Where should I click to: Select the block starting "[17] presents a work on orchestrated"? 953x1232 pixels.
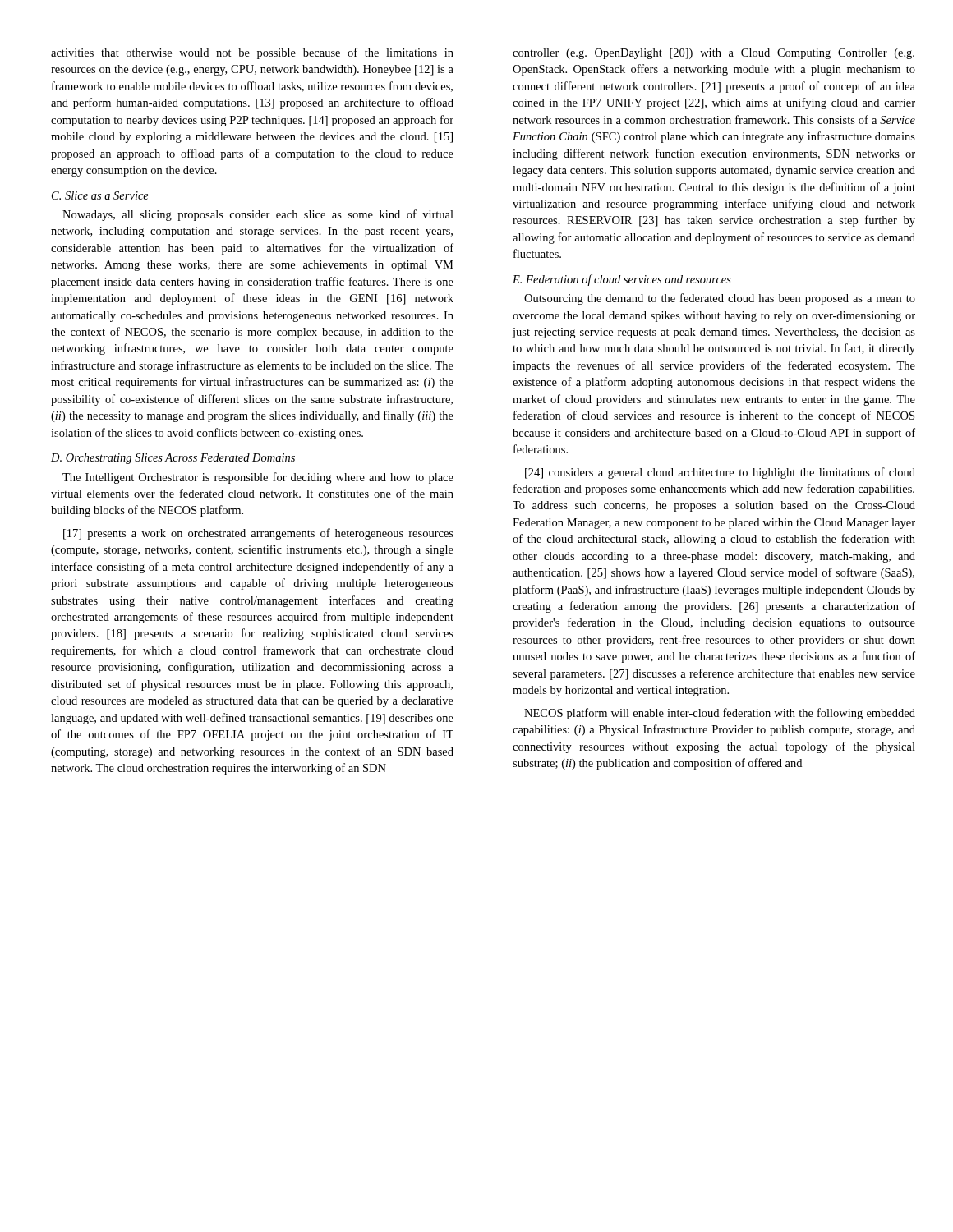(x=252, y=651)
